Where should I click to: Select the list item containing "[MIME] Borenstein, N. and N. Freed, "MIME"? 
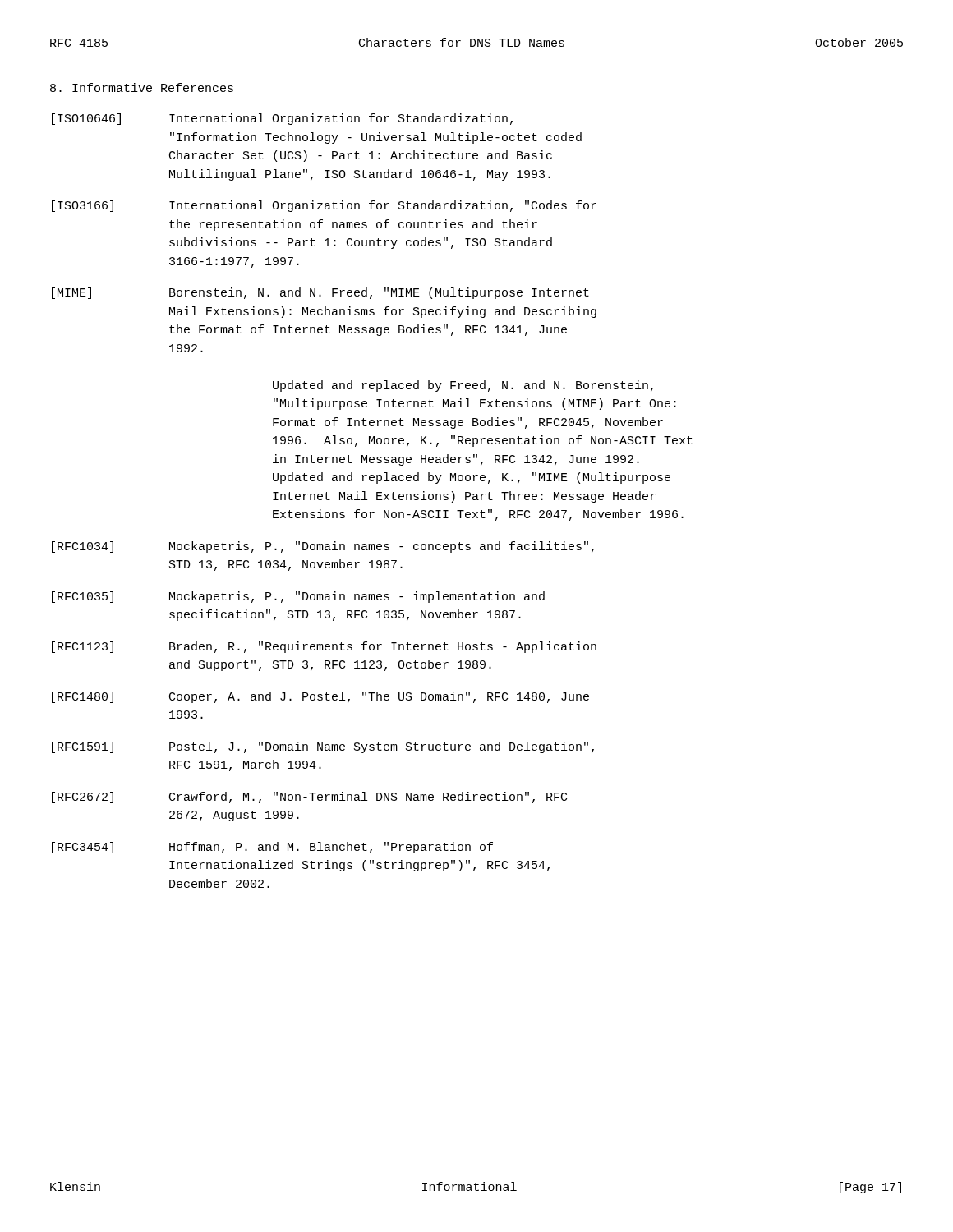(x=476, y=405)
